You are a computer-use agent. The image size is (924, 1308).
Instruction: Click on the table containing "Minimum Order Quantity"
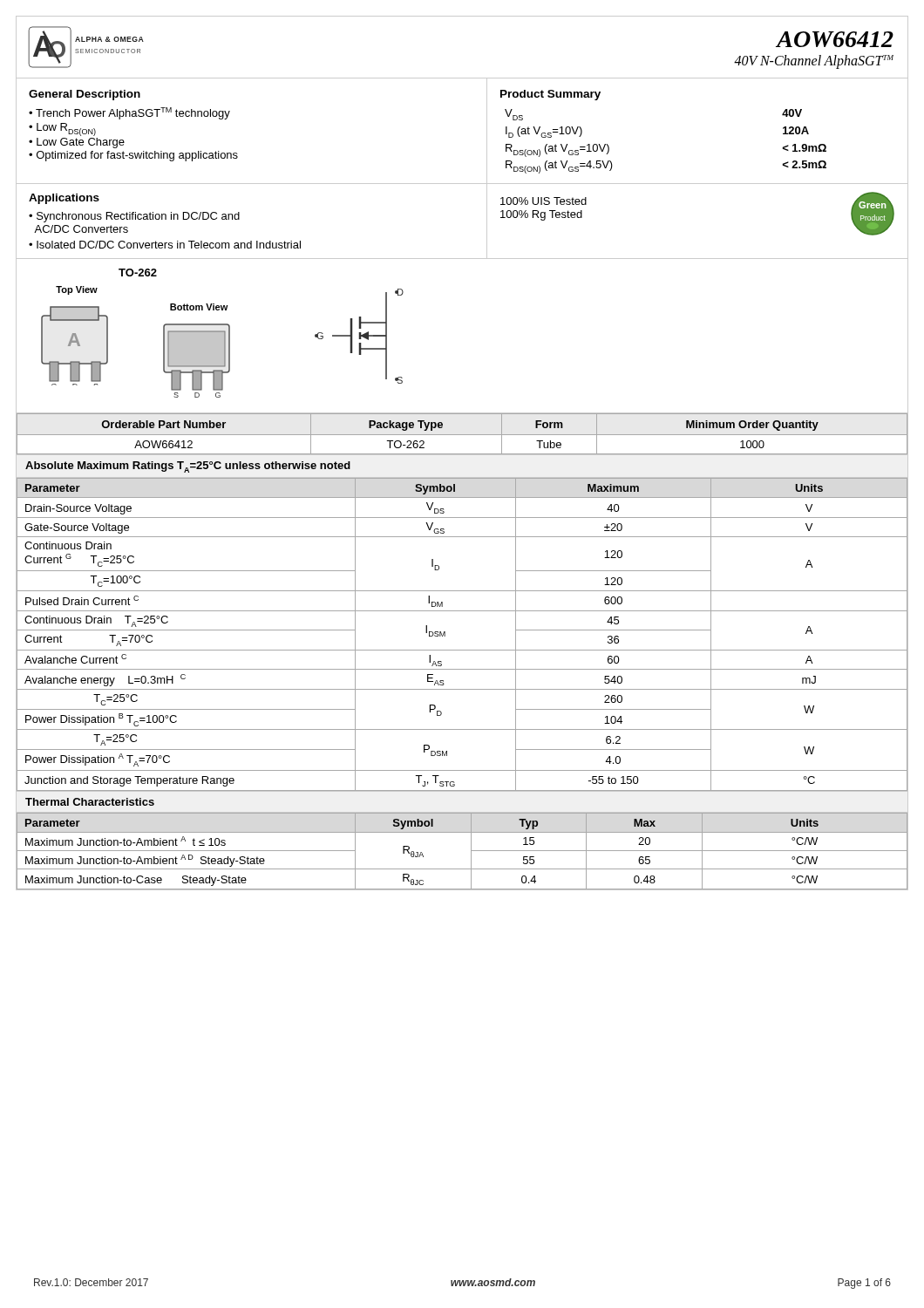[x=462, y=434]
